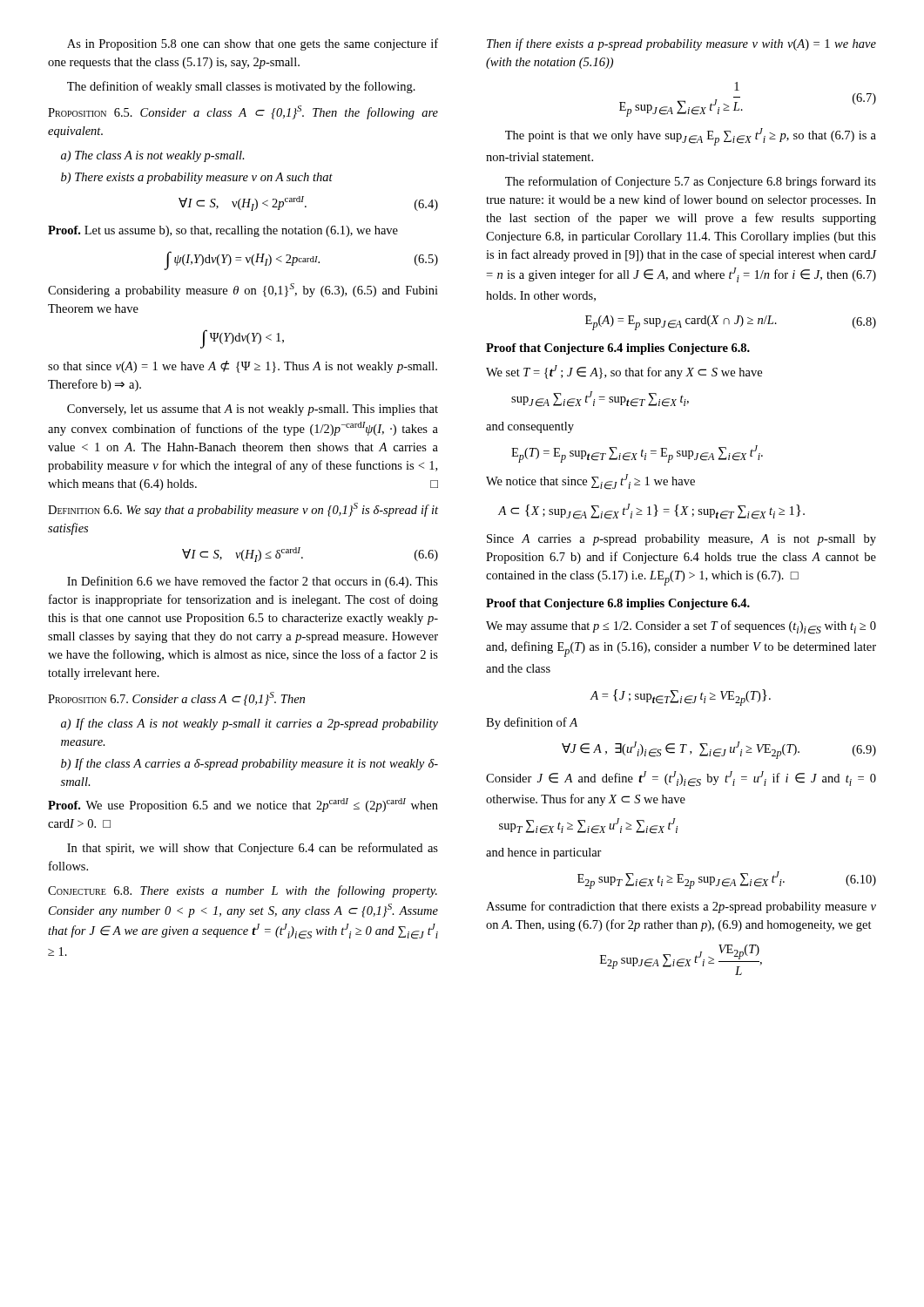The width and height of the screenshot is (924, 1307).
Task: Click on the text block that reads "Proof. Let us assume b),"
Action: 243,247
